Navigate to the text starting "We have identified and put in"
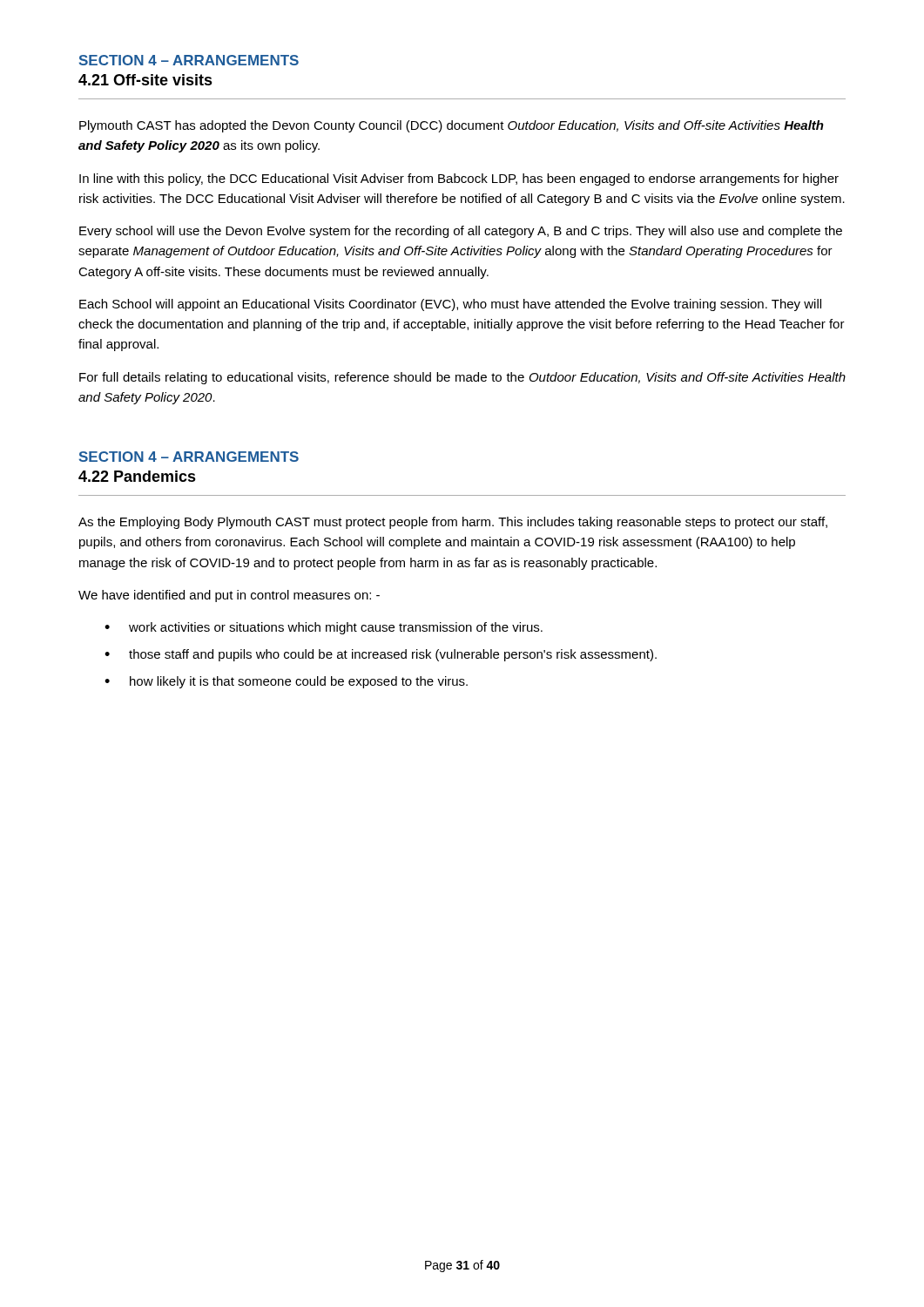Viewport: 924px width, 1307px height. 229,594
